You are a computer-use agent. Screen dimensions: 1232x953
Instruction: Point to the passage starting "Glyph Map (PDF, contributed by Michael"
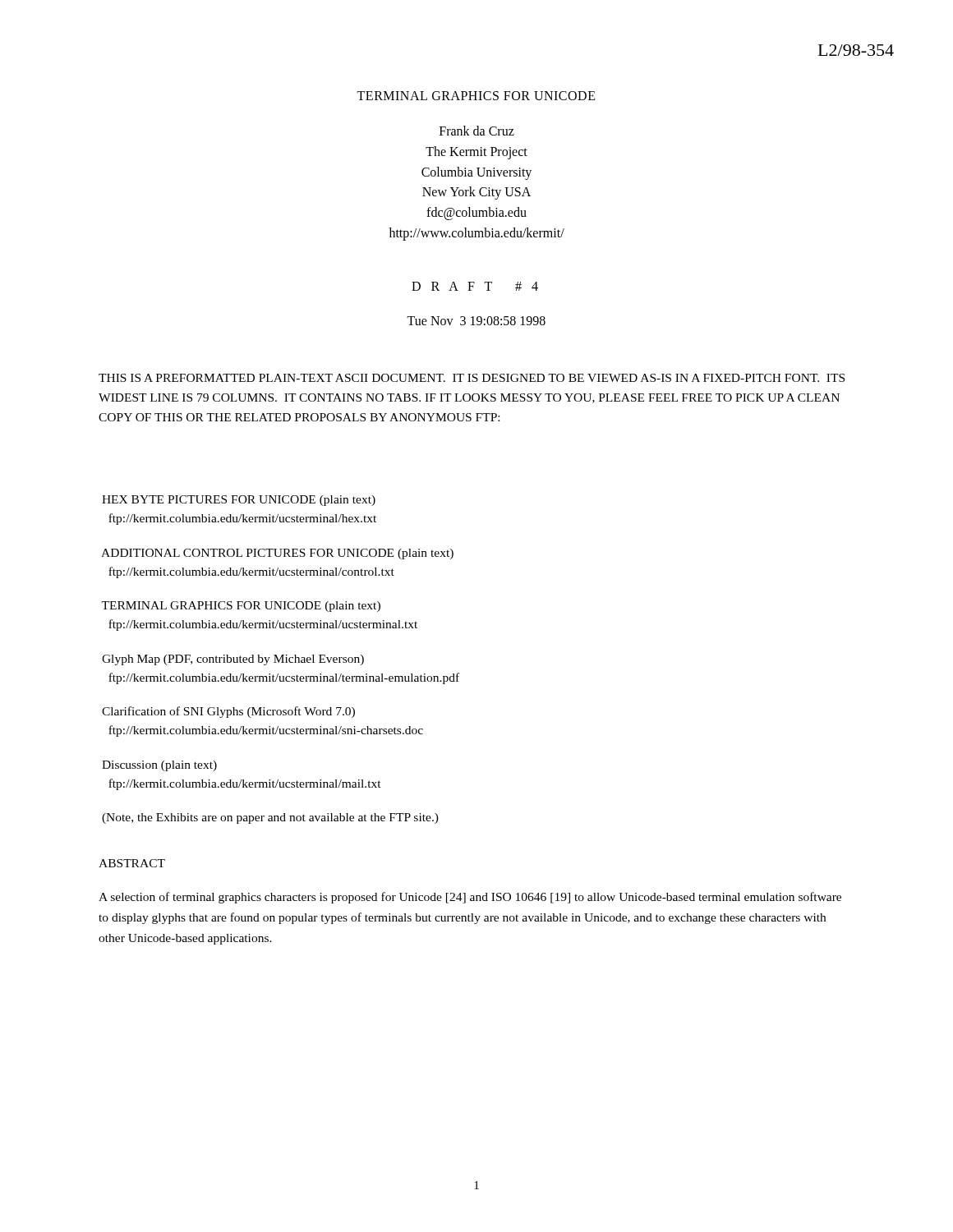[x=279, y=667]
